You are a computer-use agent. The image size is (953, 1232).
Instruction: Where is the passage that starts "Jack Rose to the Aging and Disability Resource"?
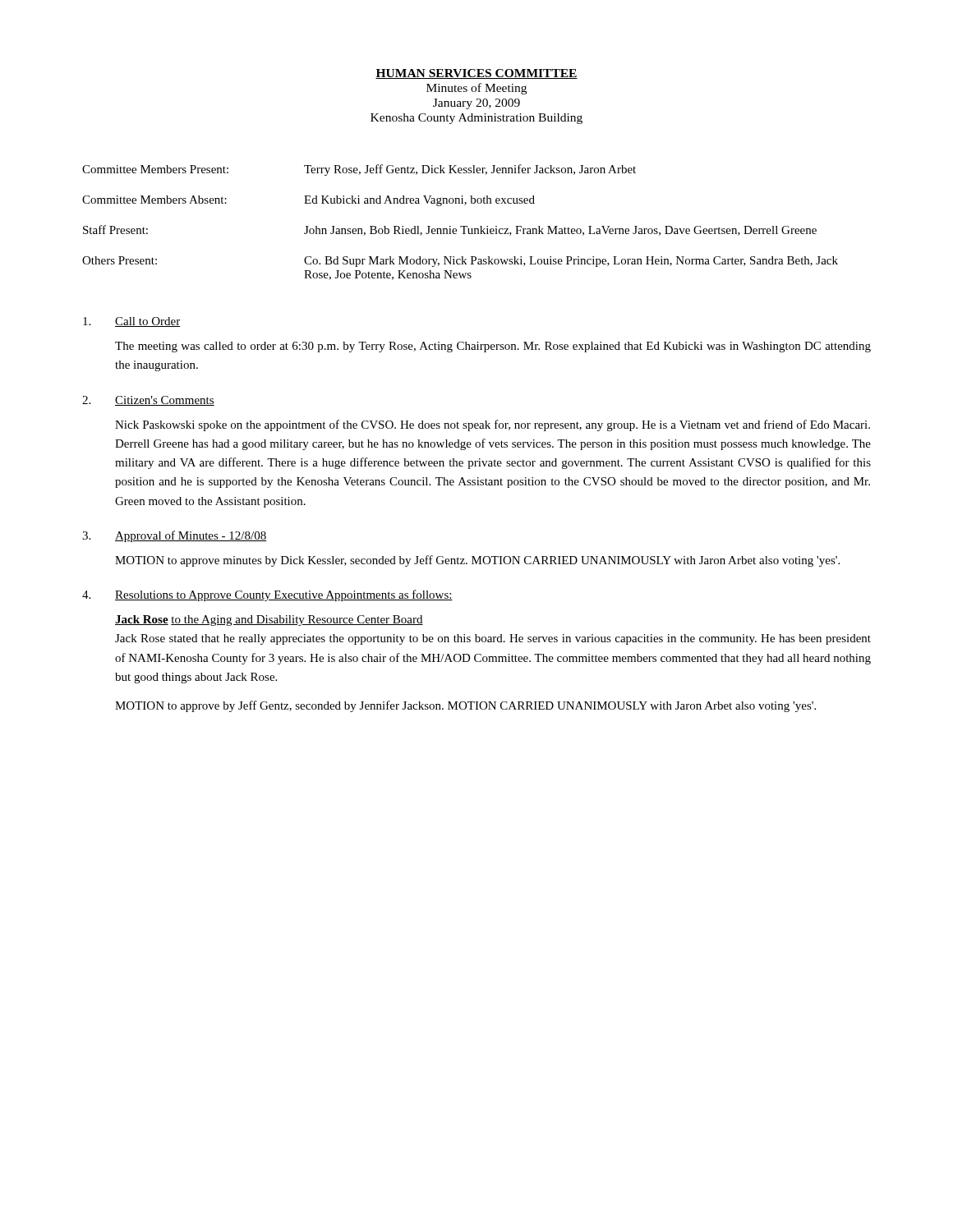(x=493, y=648)
